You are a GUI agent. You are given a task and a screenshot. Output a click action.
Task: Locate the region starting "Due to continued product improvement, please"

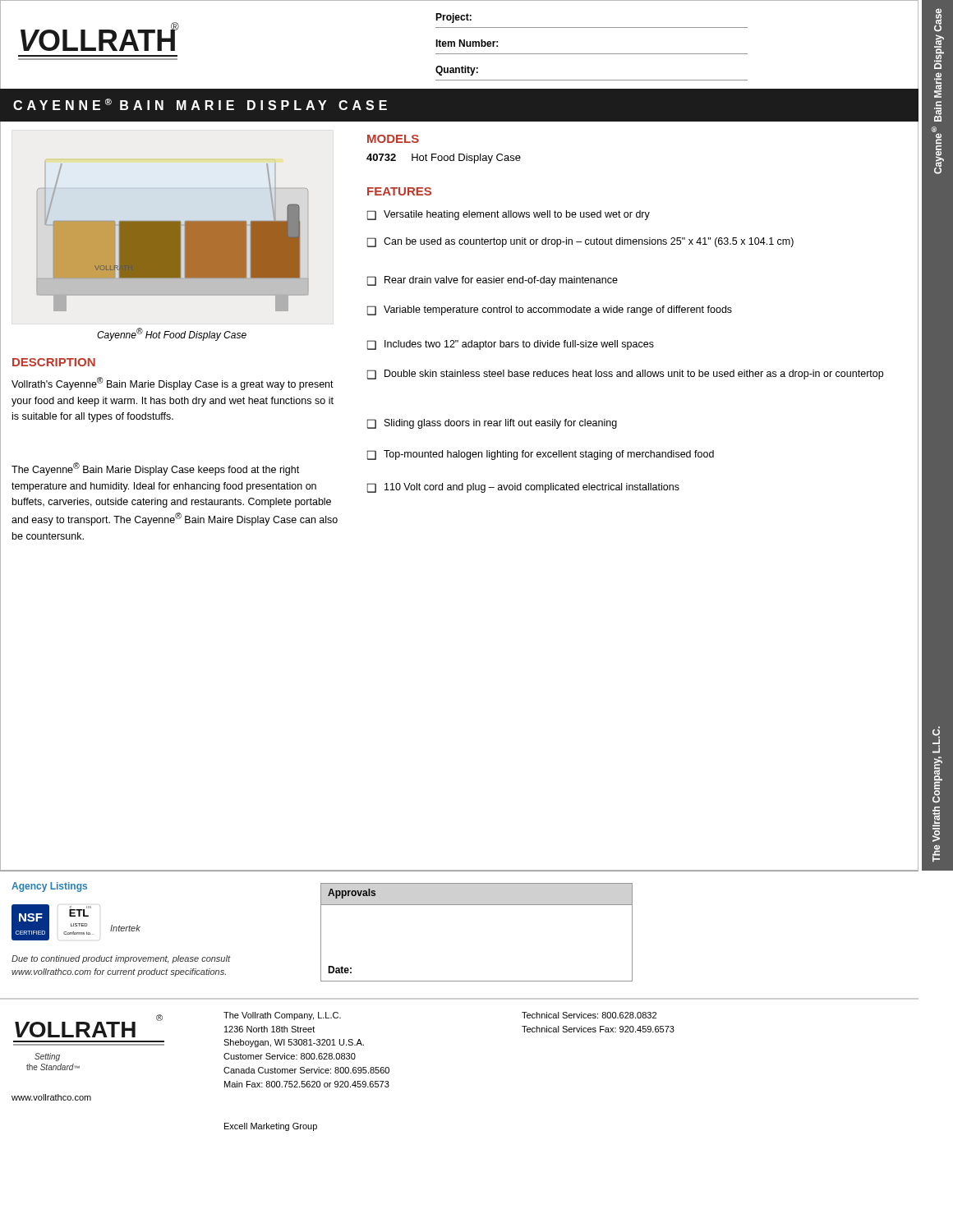coord(121,965)
